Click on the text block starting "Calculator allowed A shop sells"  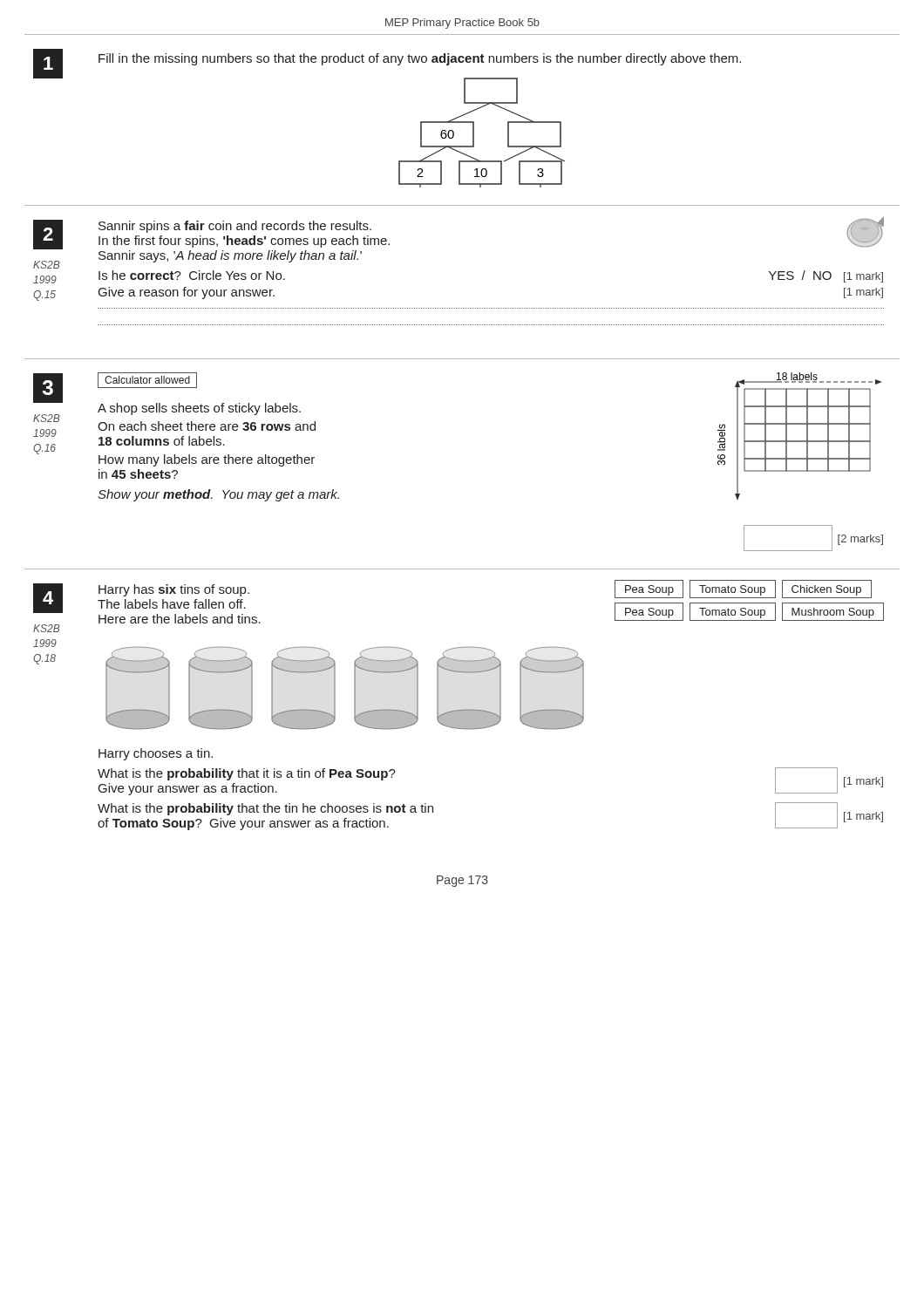pos(218,439)
